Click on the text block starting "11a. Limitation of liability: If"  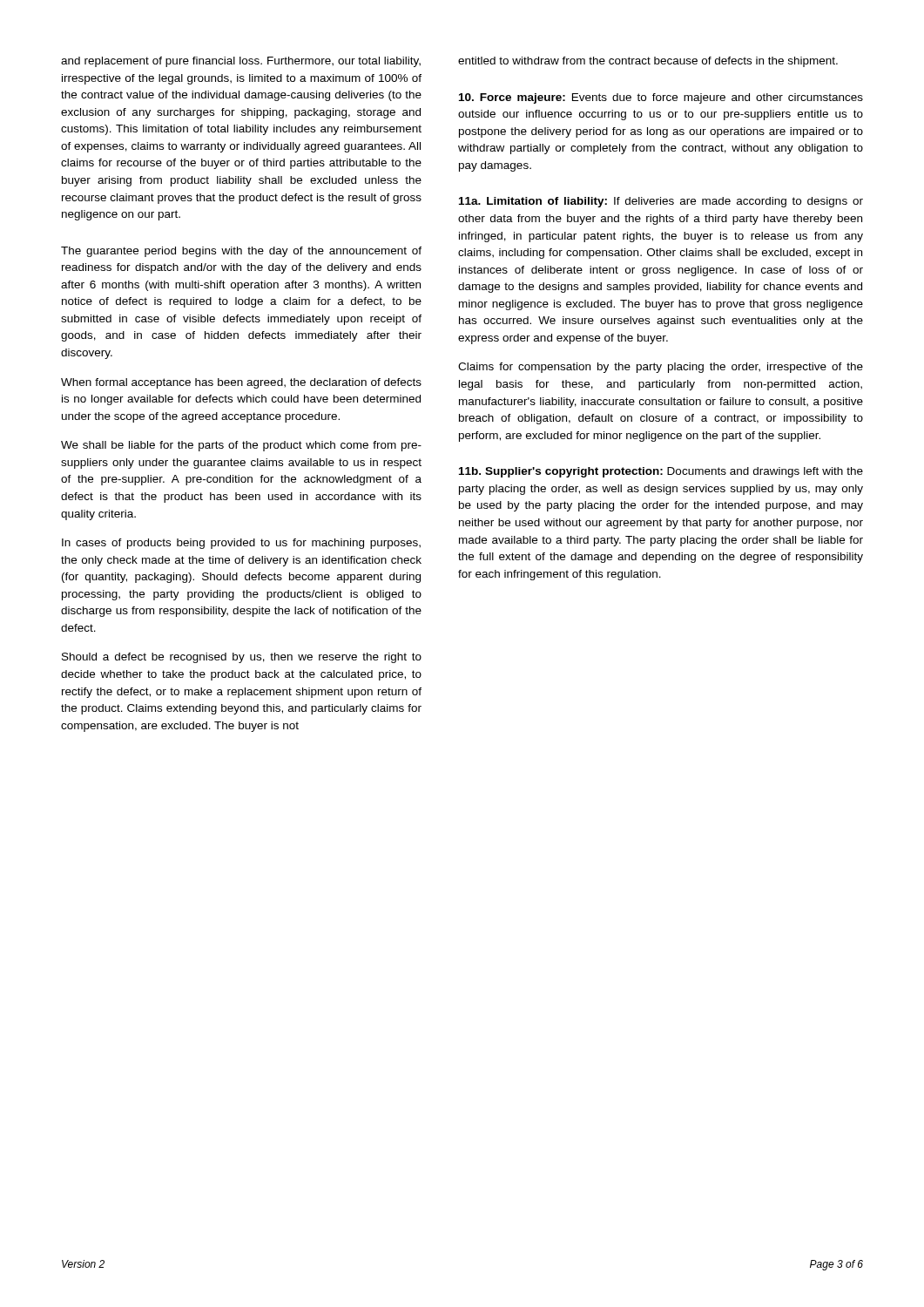click(661, 270)
